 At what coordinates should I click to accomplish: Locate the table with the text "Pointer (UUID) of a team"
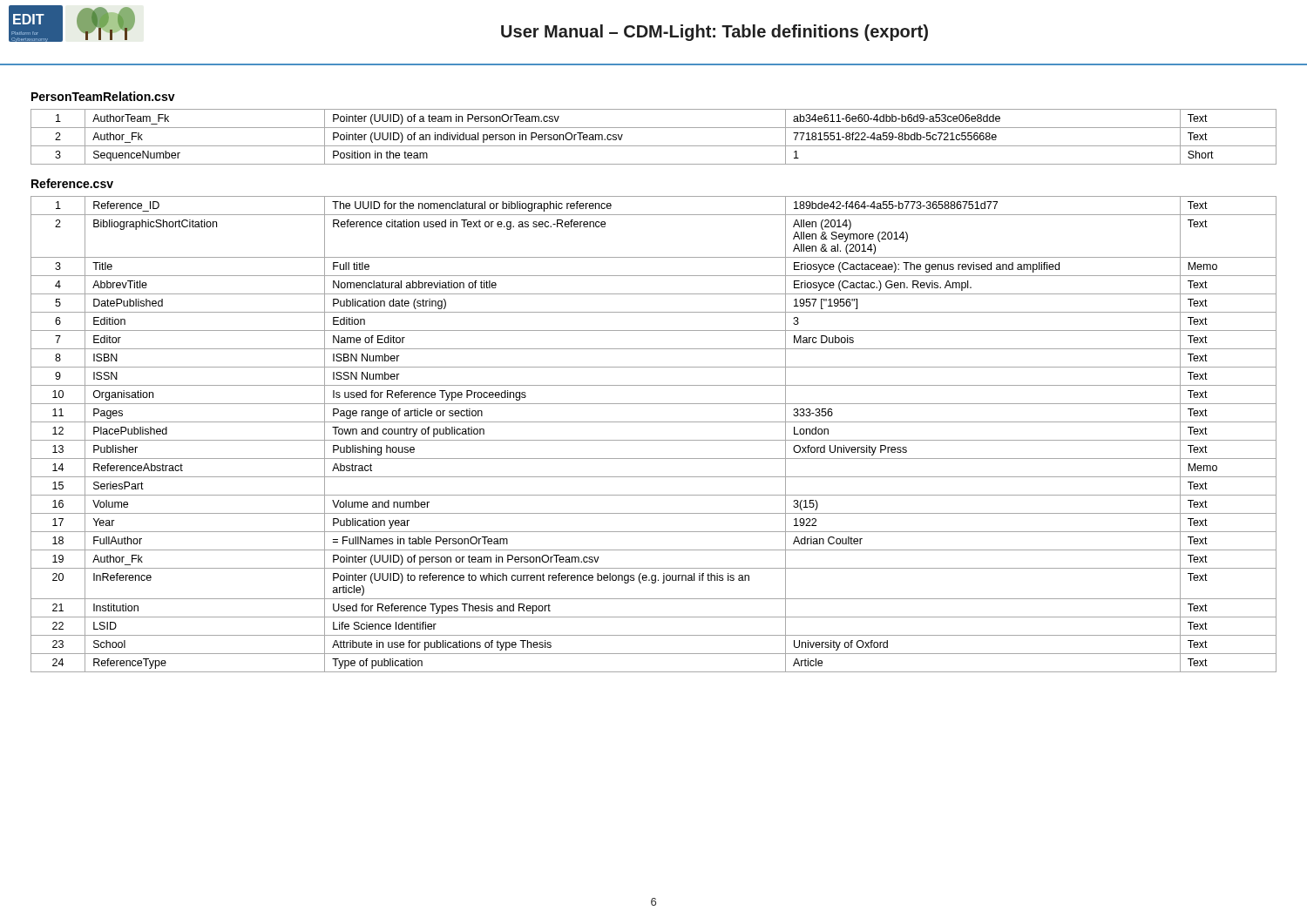[654, 137]
